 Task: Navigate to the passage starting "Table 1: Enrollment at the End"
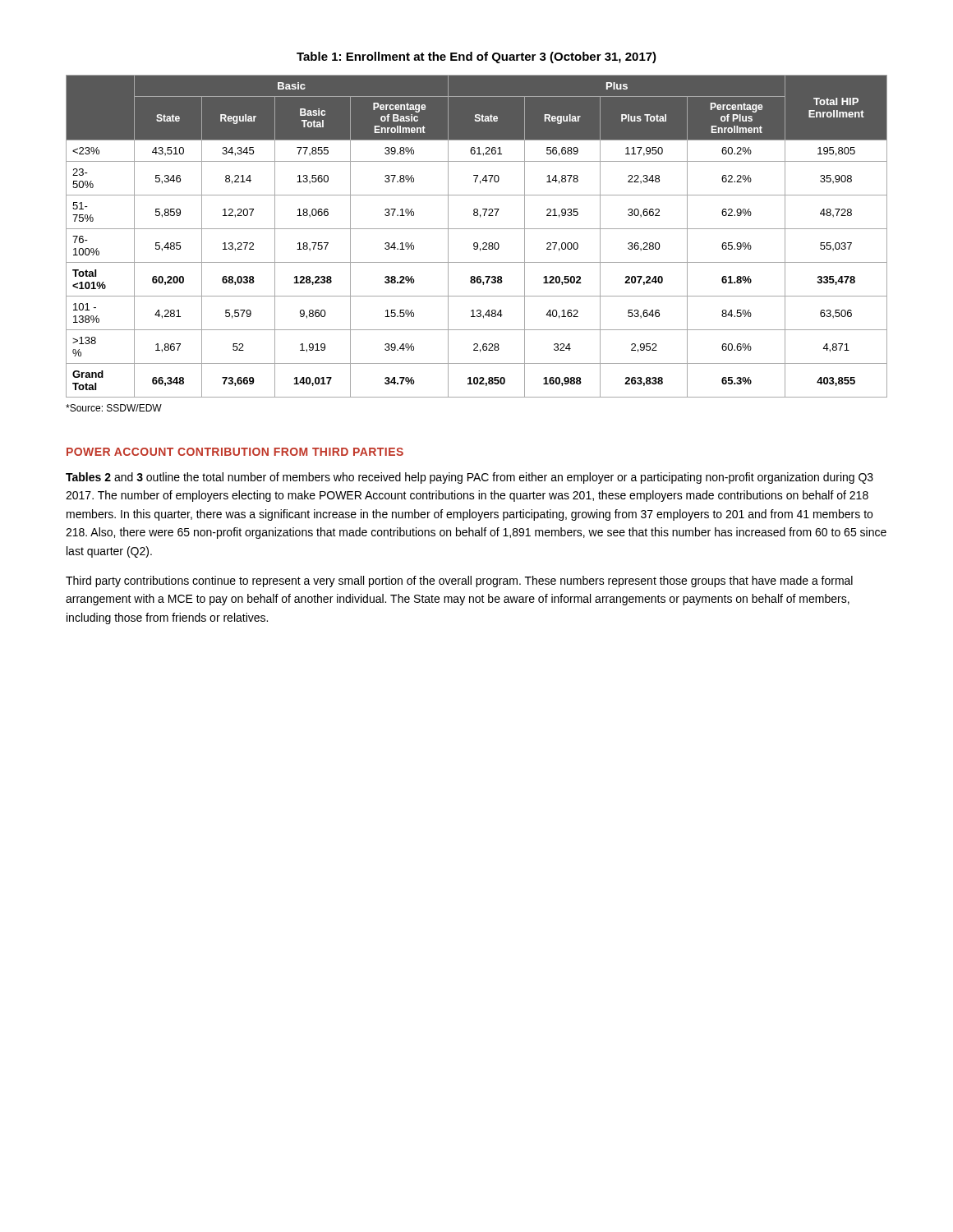(x=476, y=56)
